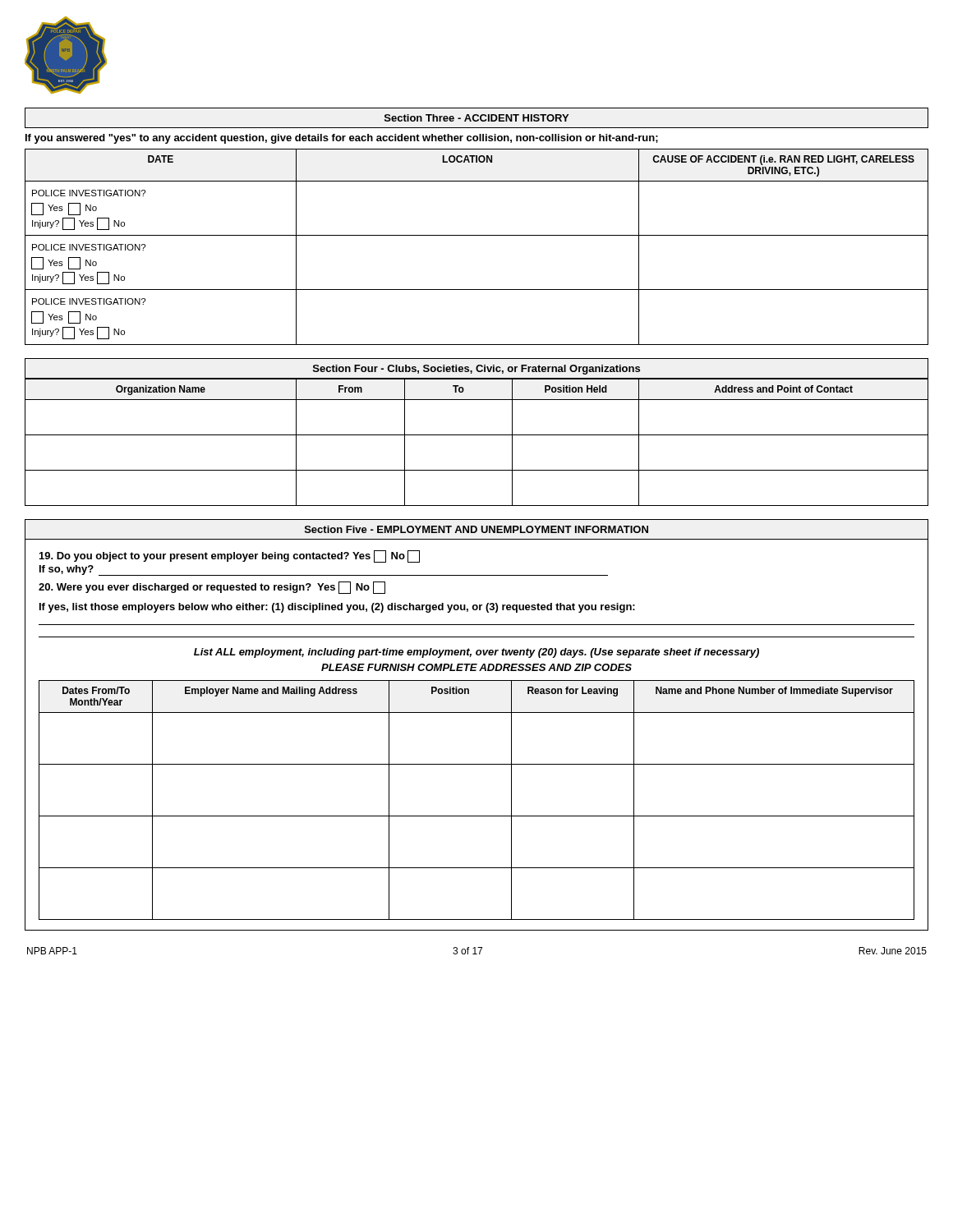Navigate to the region starting "Were you ever discharged or requested"

click(213, 587)
